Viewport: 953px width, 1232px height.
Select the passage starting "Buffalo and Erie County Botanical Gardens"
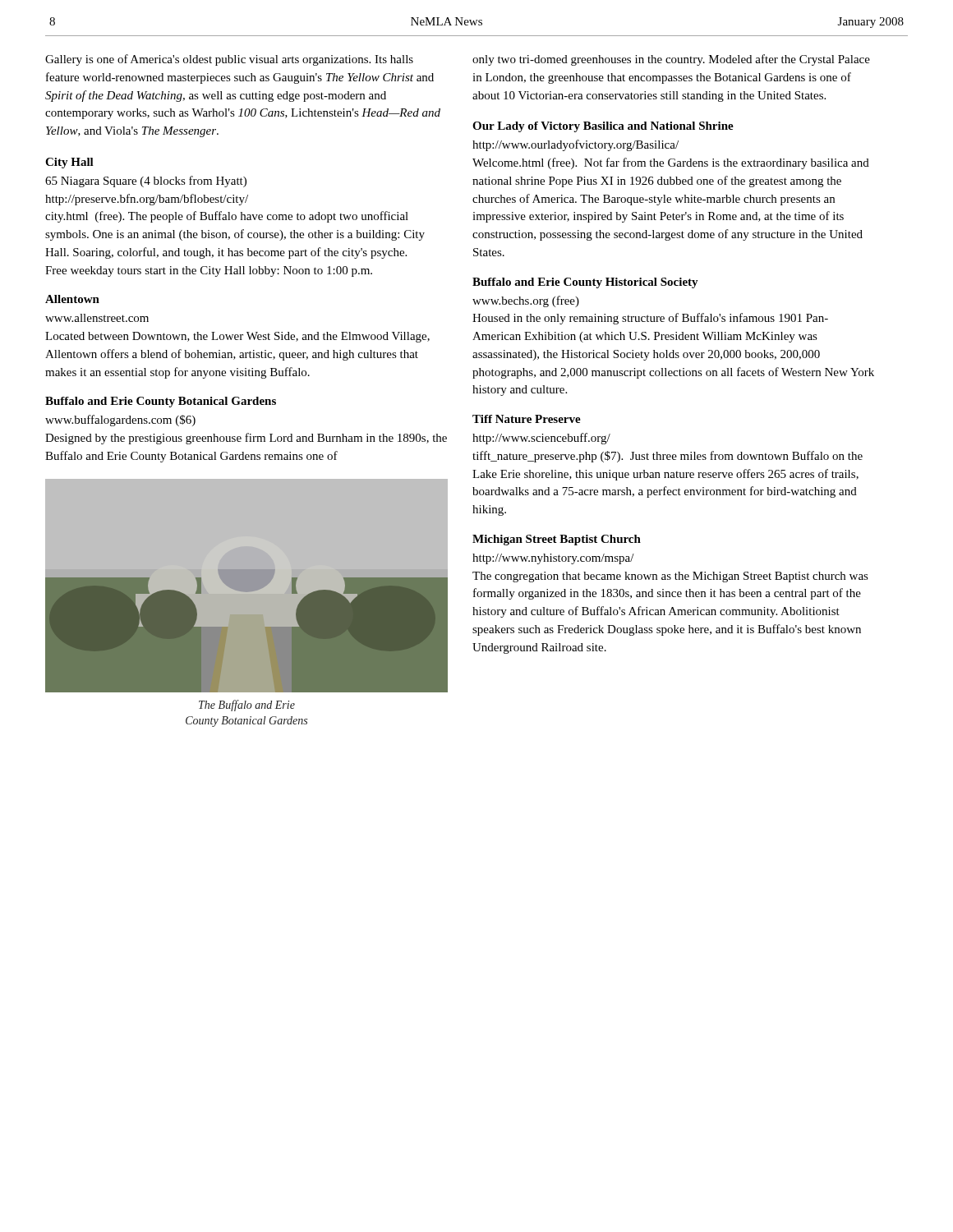(161, 401)
